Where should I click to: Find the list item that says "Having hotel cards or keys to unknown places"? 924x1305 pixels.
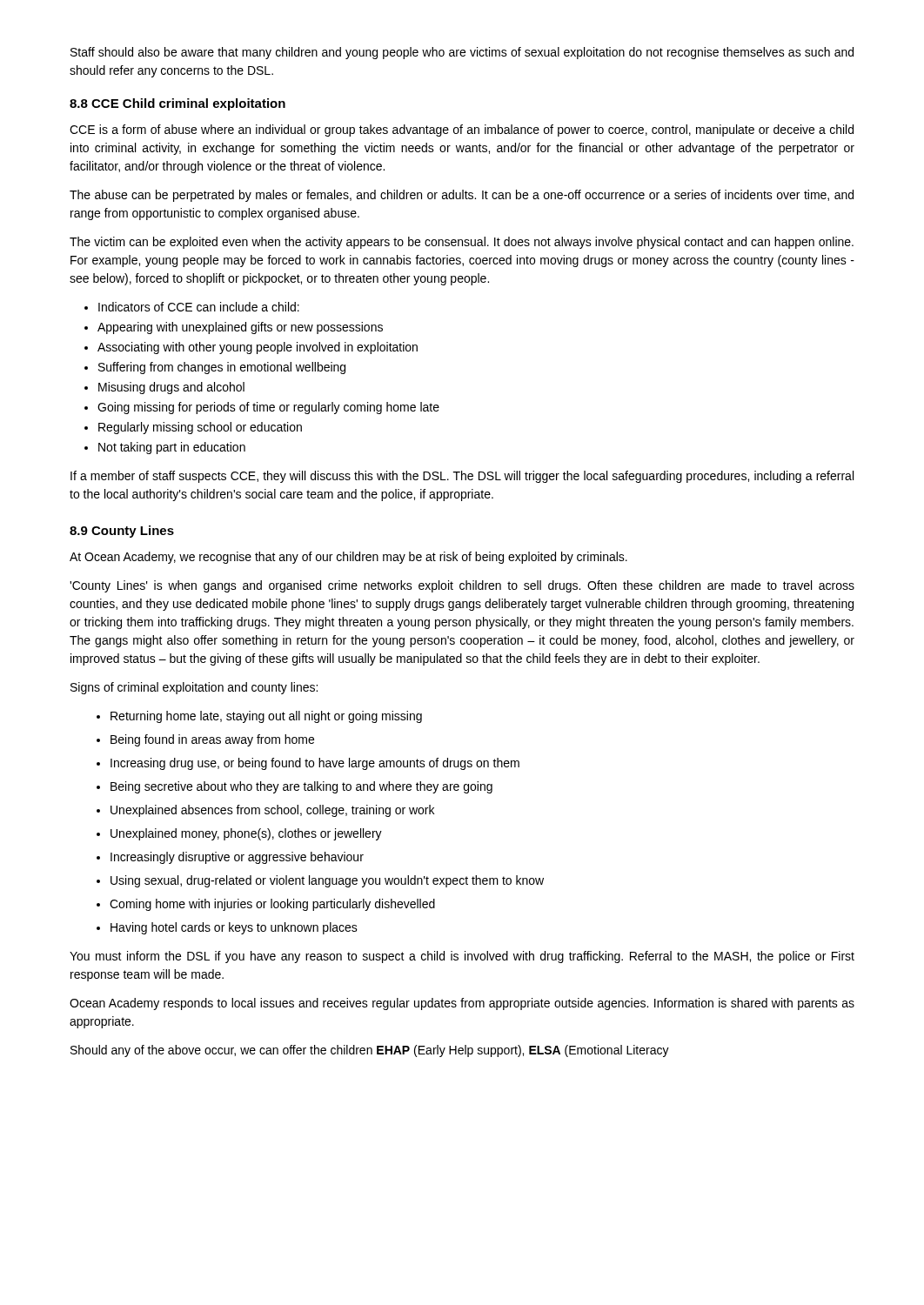click(233, 927)
